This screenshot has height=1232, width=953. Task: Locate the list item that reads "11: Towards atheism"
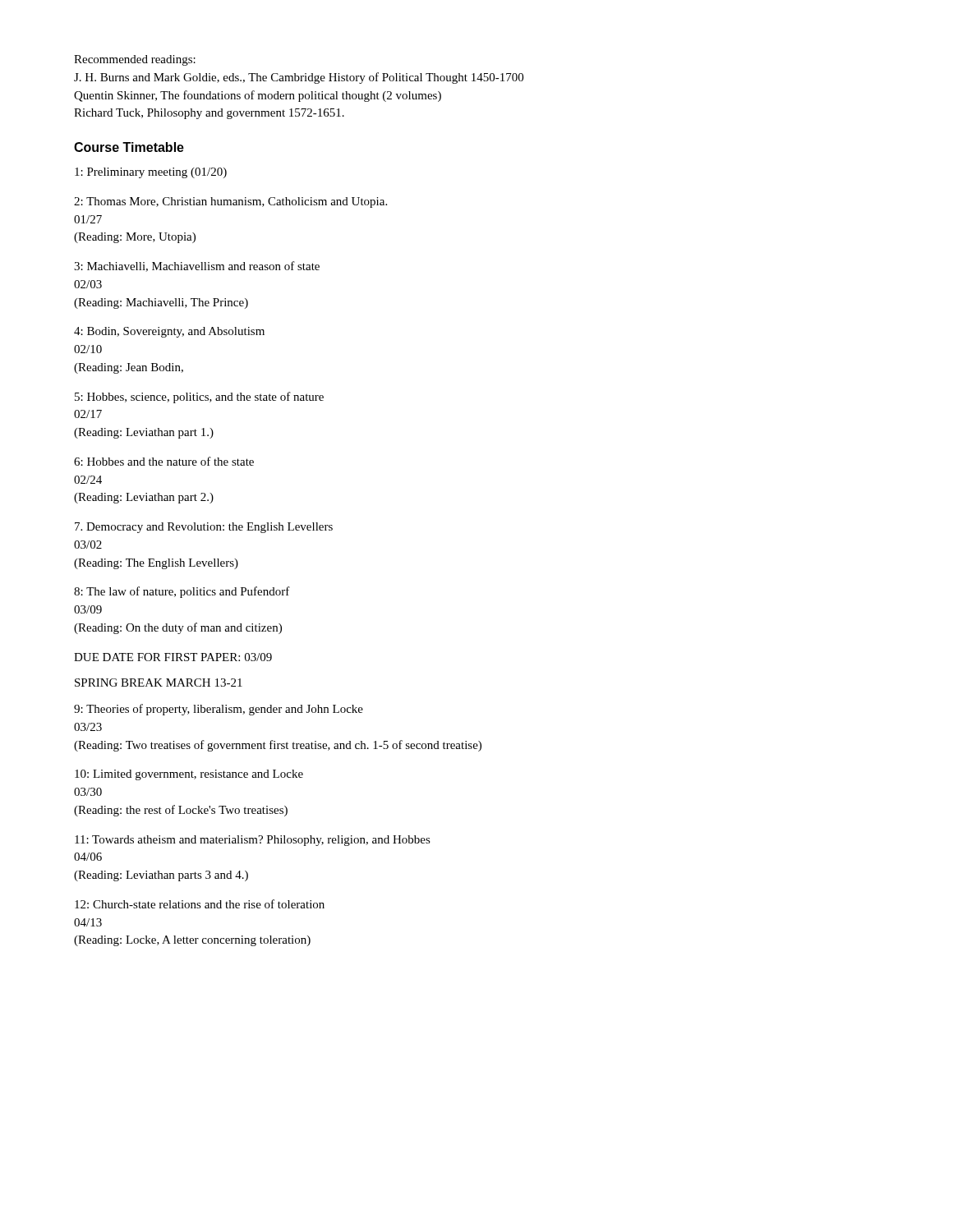[x=253, y=841]
